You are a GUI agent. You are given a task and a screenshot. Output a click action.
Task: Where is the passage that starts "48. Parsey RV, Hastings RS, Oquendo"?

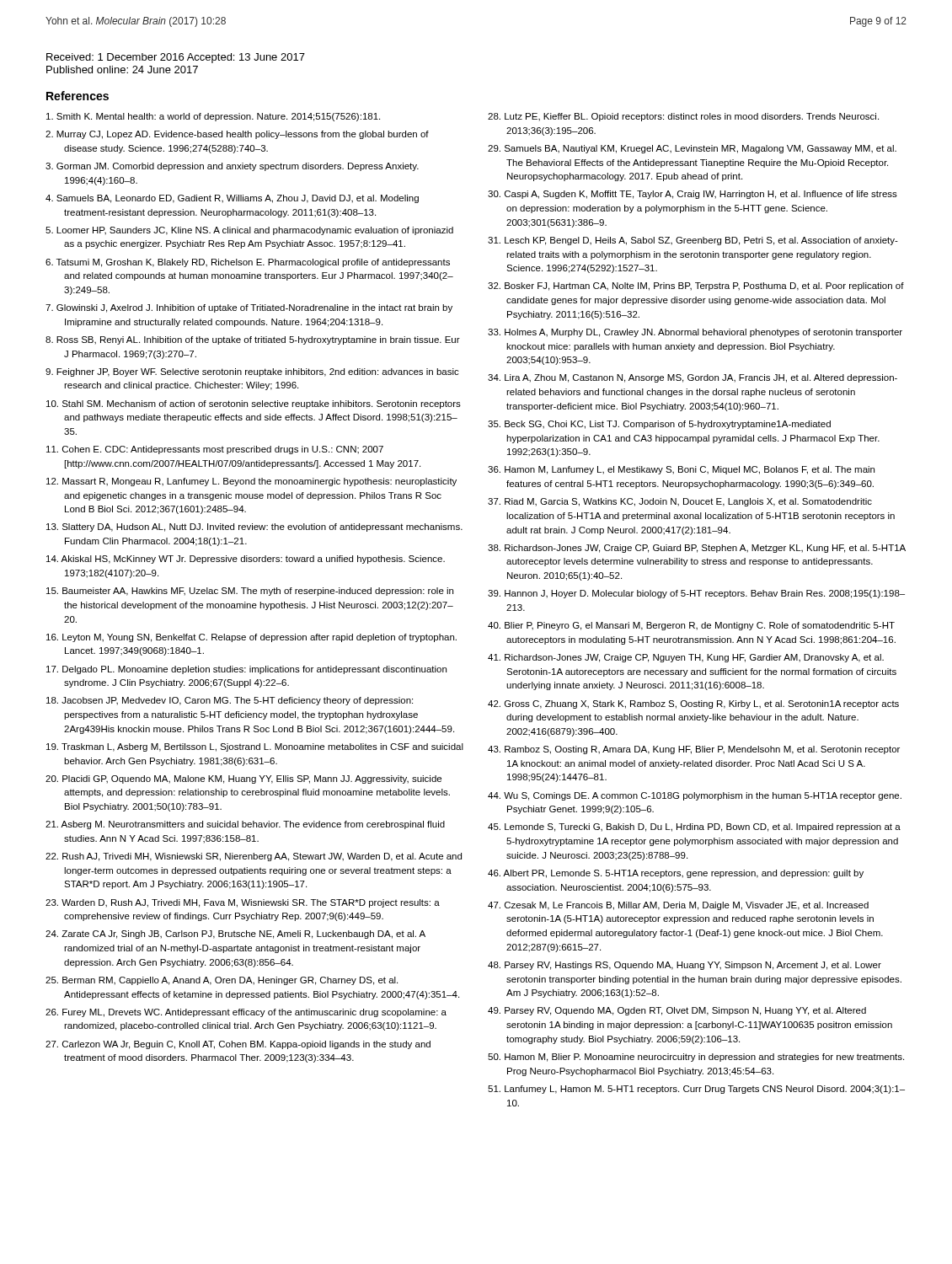tap(695, 979)
